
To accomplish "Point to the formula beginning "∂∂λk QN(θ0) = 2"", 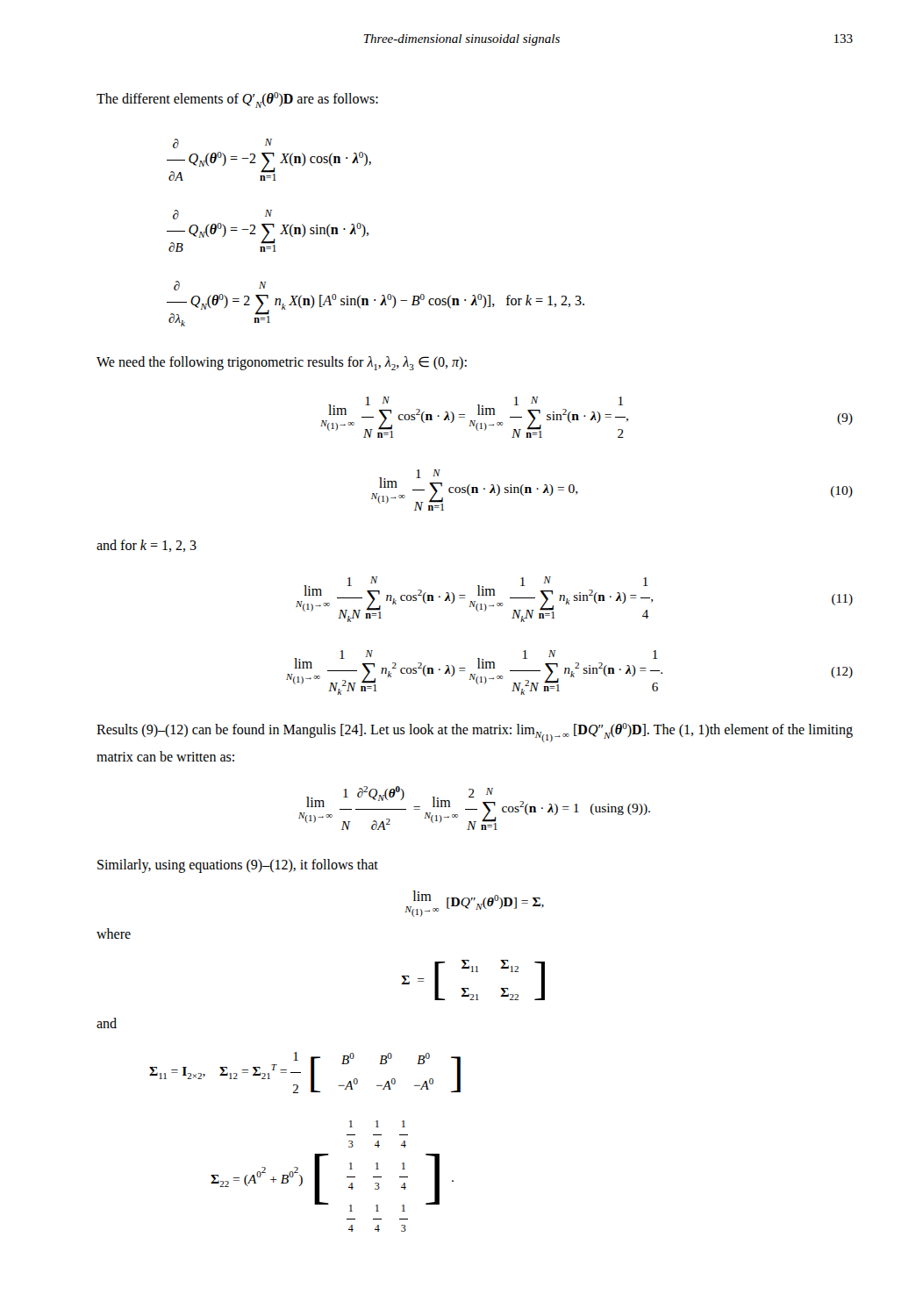I will tap(376, 302).
